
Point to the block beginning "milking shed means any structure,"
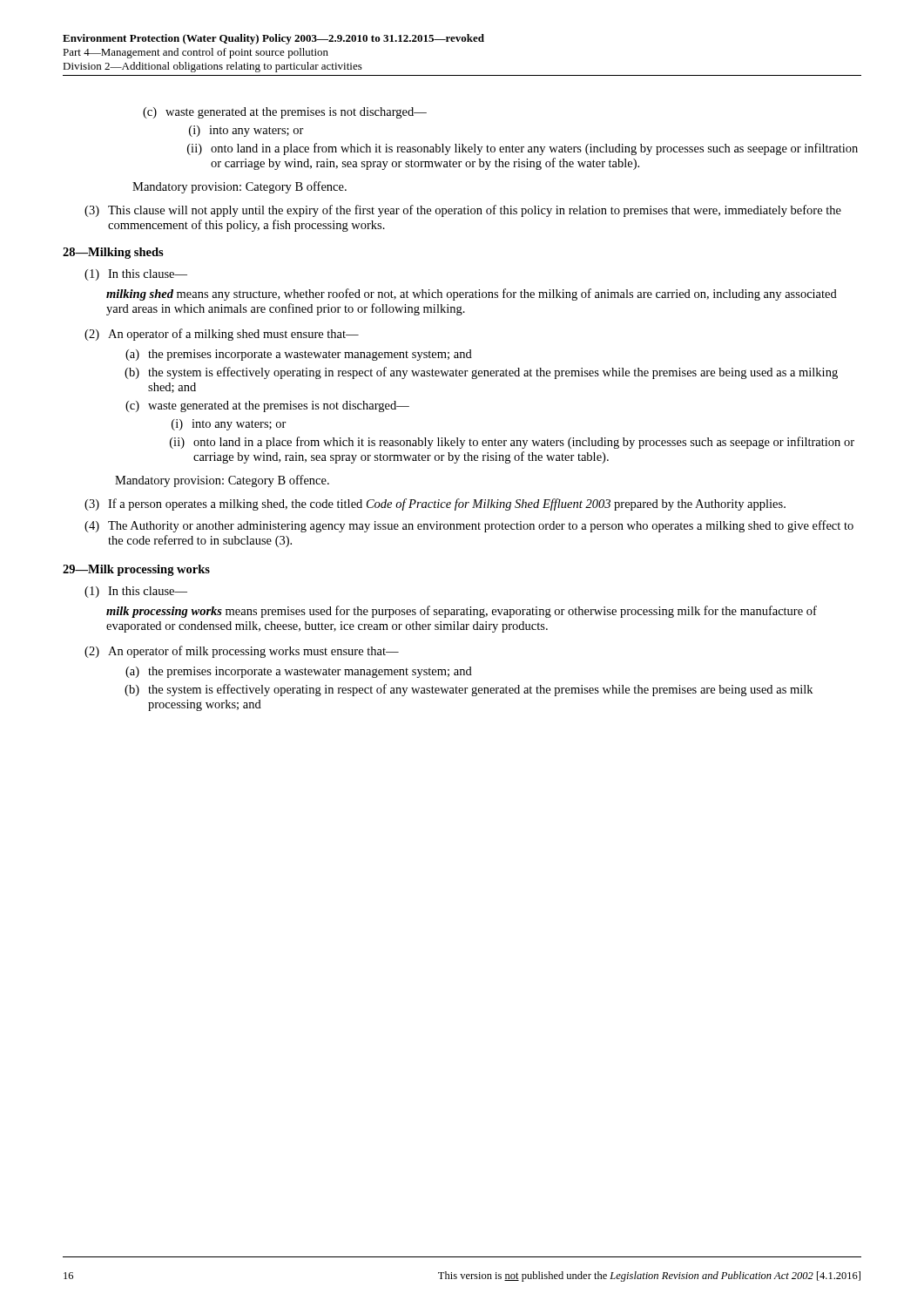471,301
